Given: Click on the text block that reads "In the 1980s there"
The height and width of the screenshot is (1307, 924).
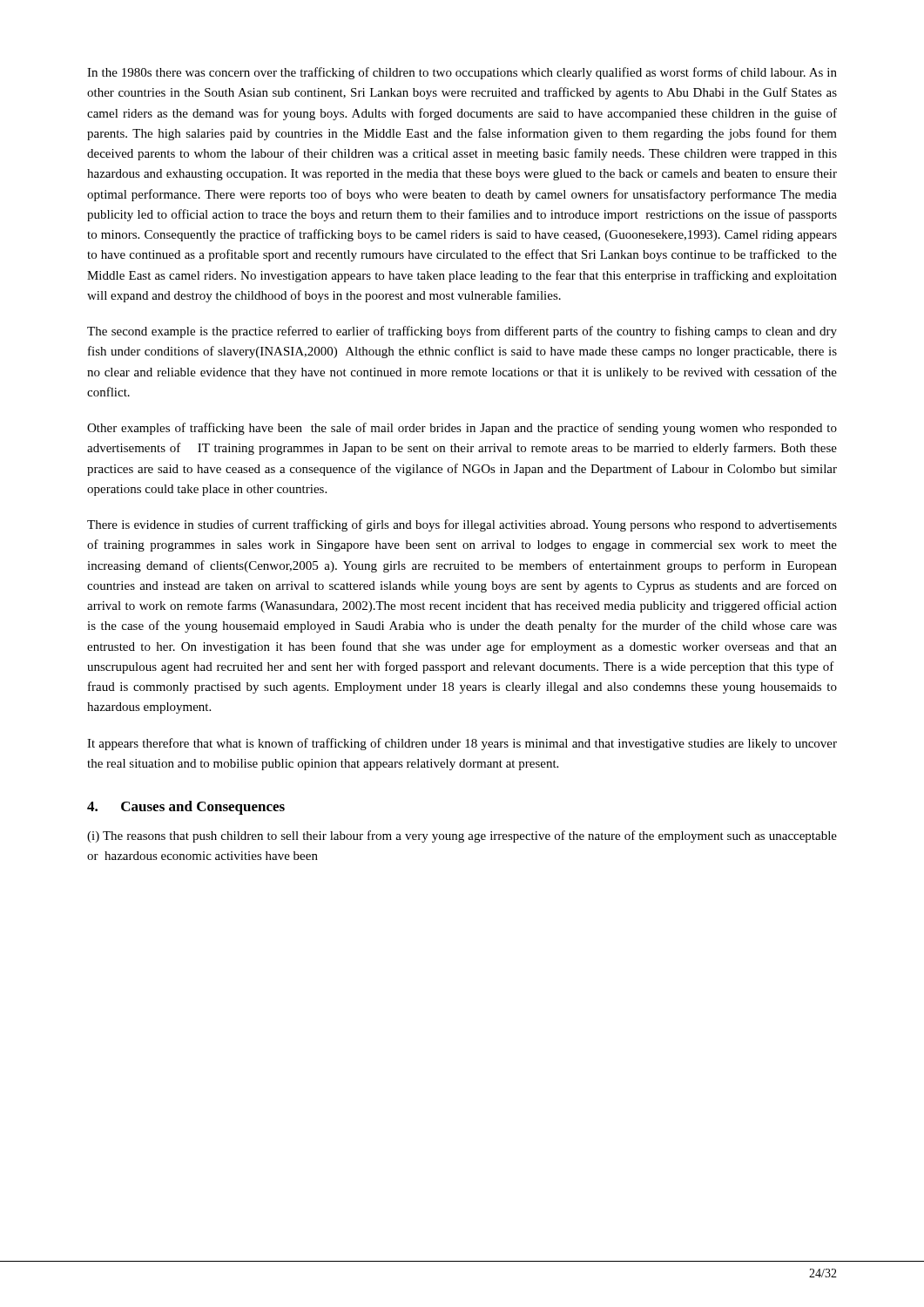Looking at the screenshot, I should pos(462,184).
